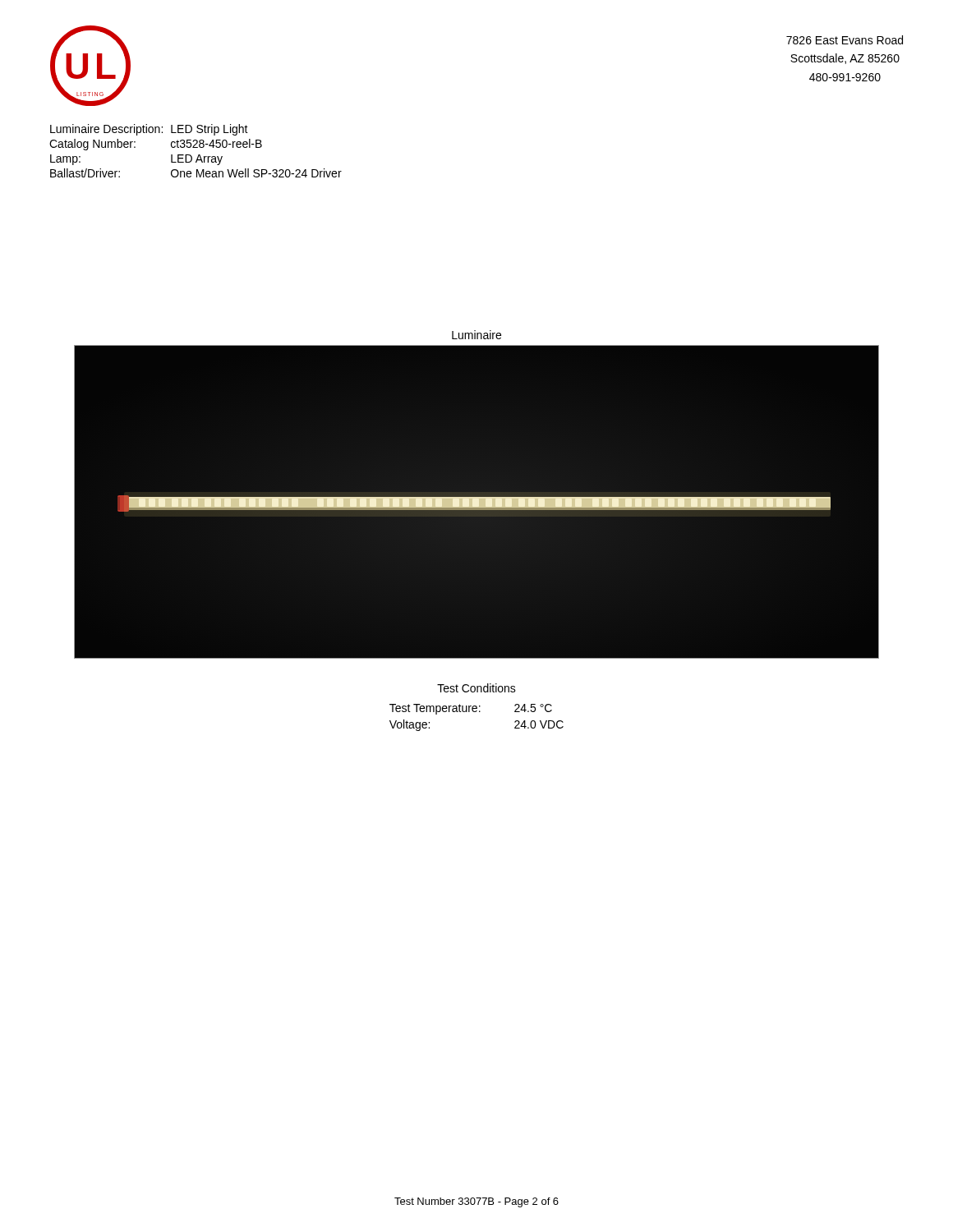Locate the photo
The image size is (953, 1232).
click(476, 502)
